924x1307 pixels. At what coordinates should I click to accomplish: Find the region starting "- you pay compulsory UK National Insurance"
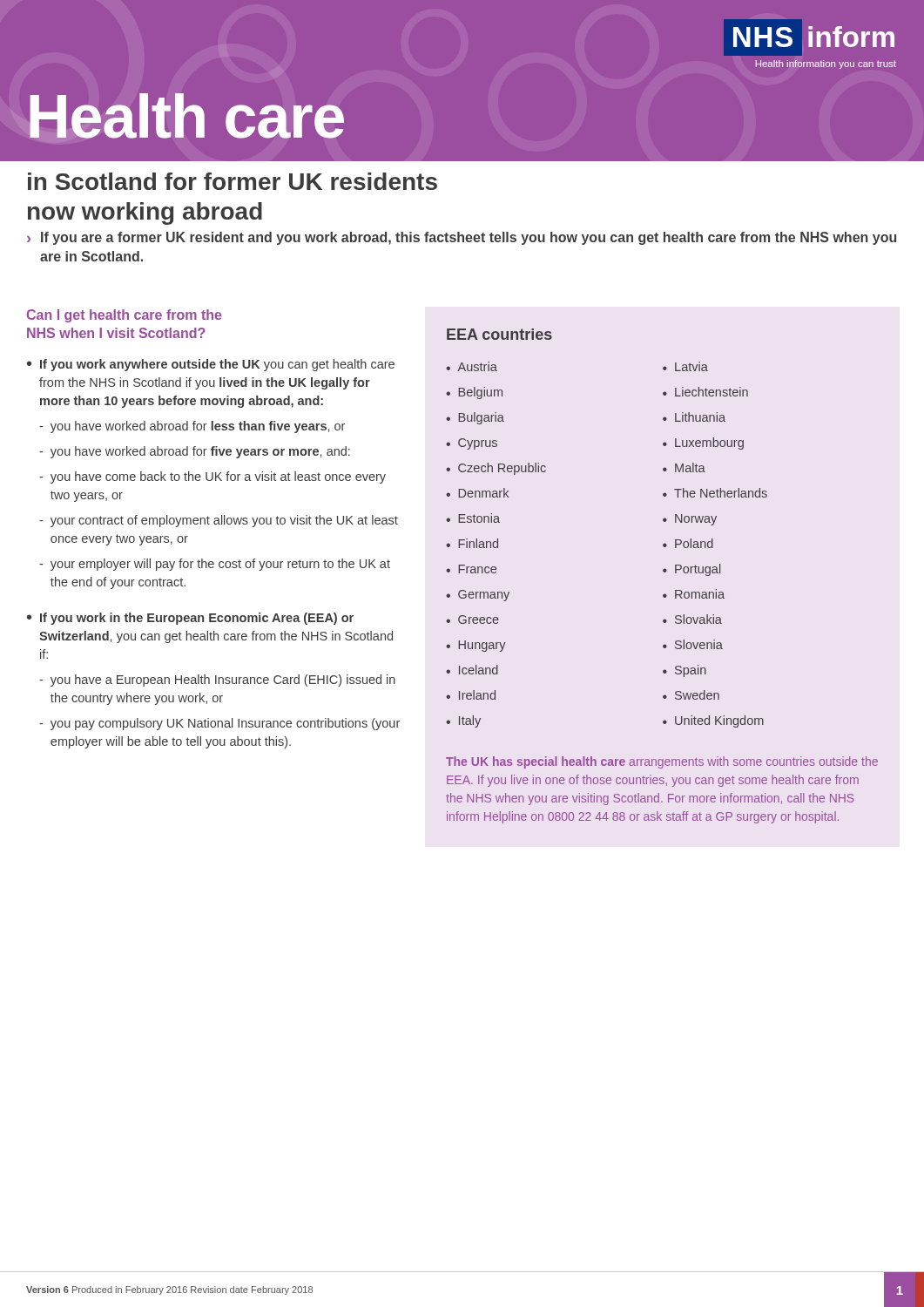[x=220, y=733]
